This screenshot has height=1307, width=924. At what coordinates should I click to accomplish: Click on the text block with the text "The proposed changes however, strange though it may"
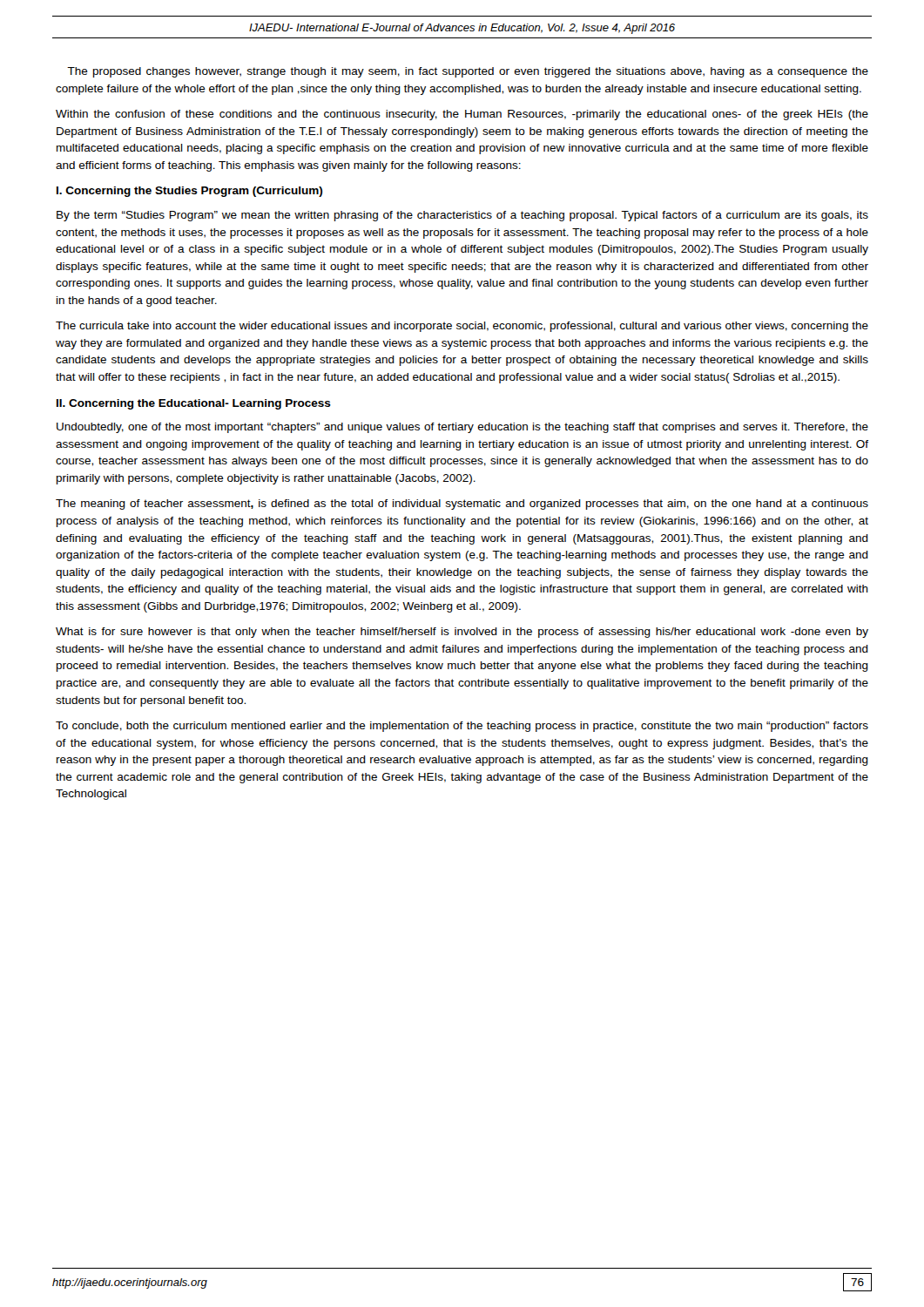click(x=462, y=80)
